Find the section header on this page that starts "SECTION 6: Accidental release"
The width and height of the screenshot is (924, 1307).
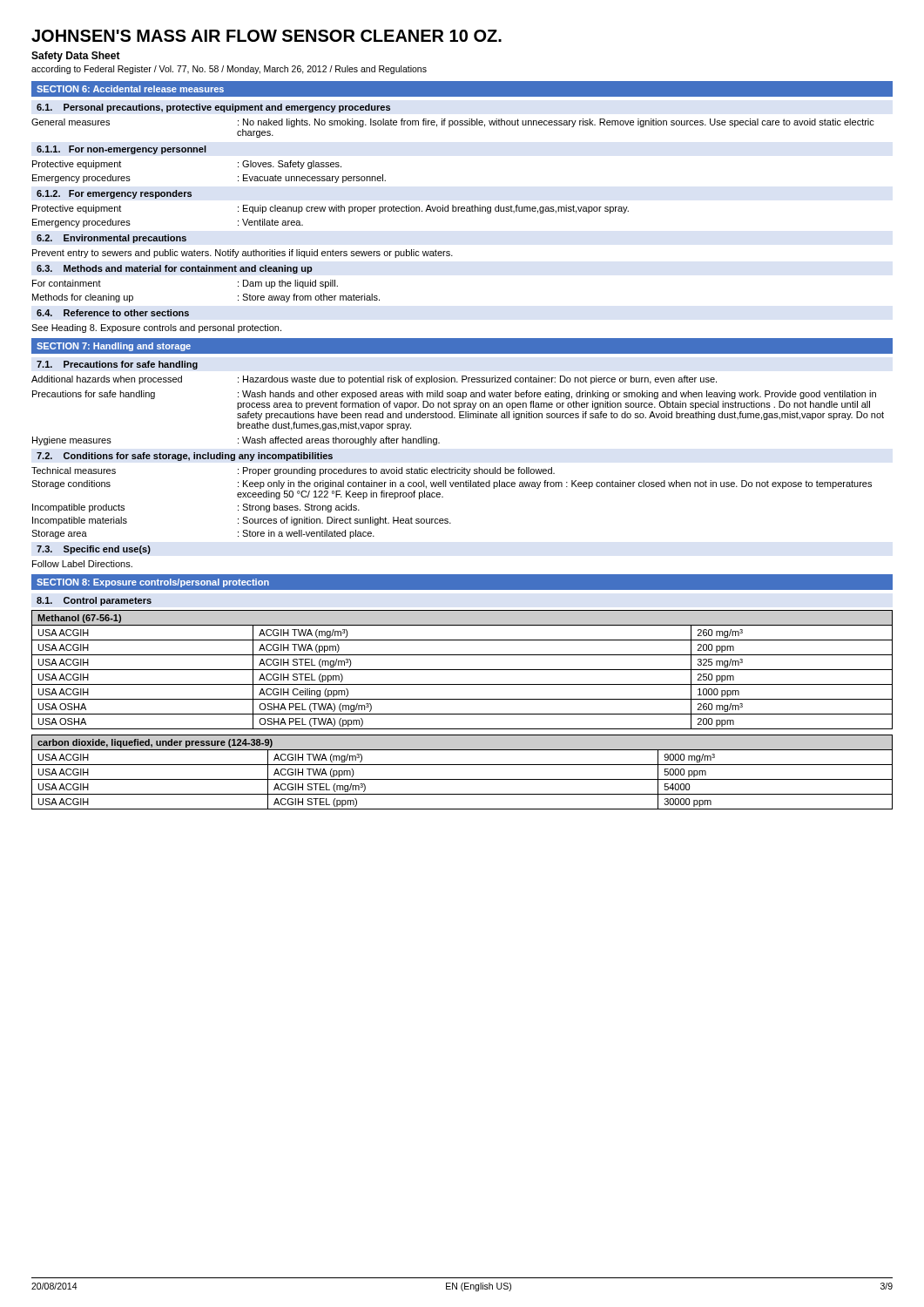point(462,89)
